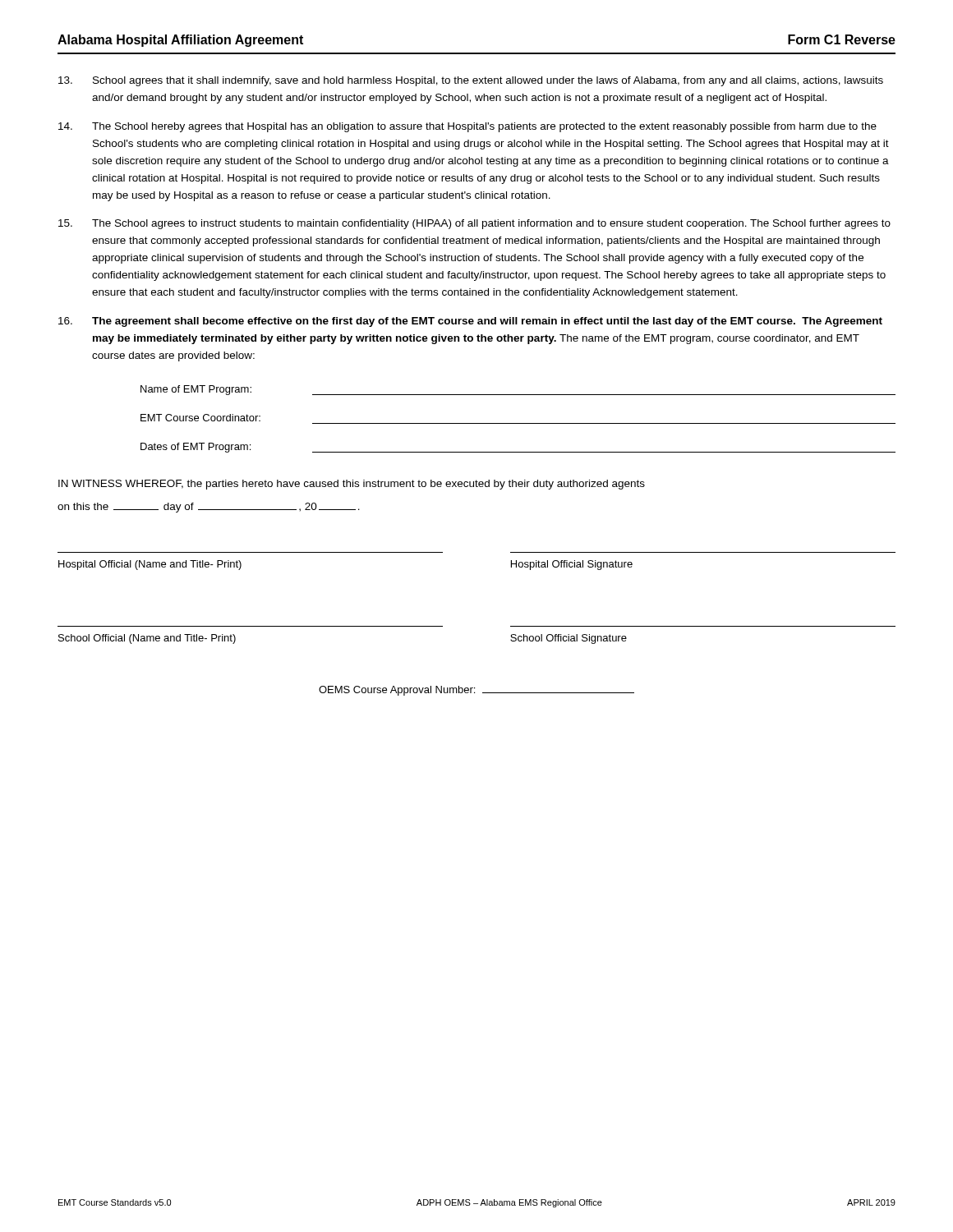Where does it say "Dates of EMT Program:"?

tap(518, 445)
